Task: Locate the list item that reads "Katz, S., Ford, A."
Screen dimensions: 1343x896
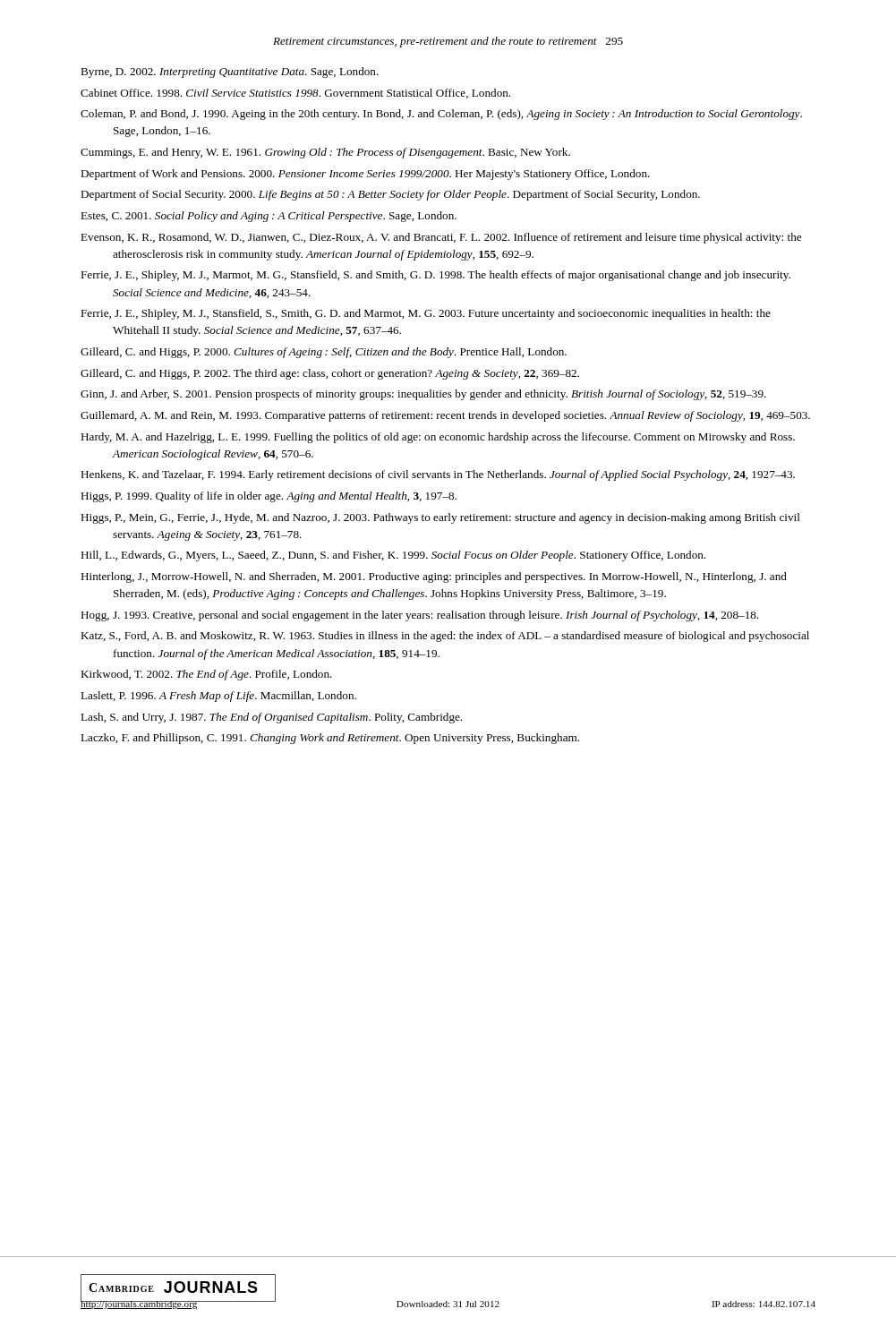Action: [x=445, y=644]
